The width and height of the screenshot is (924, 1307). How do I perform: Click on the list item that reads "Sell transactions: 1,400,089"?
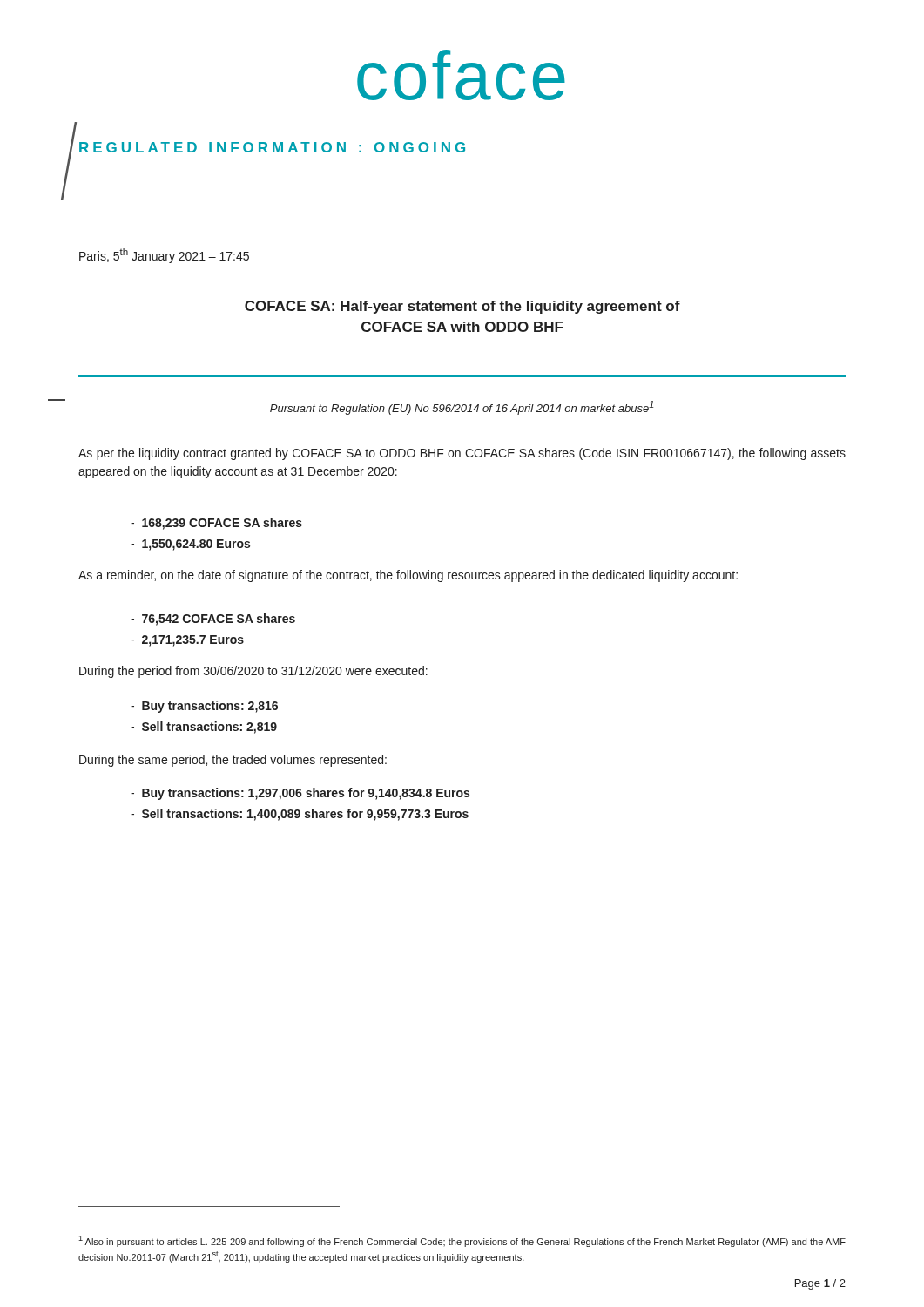(300, 815)
